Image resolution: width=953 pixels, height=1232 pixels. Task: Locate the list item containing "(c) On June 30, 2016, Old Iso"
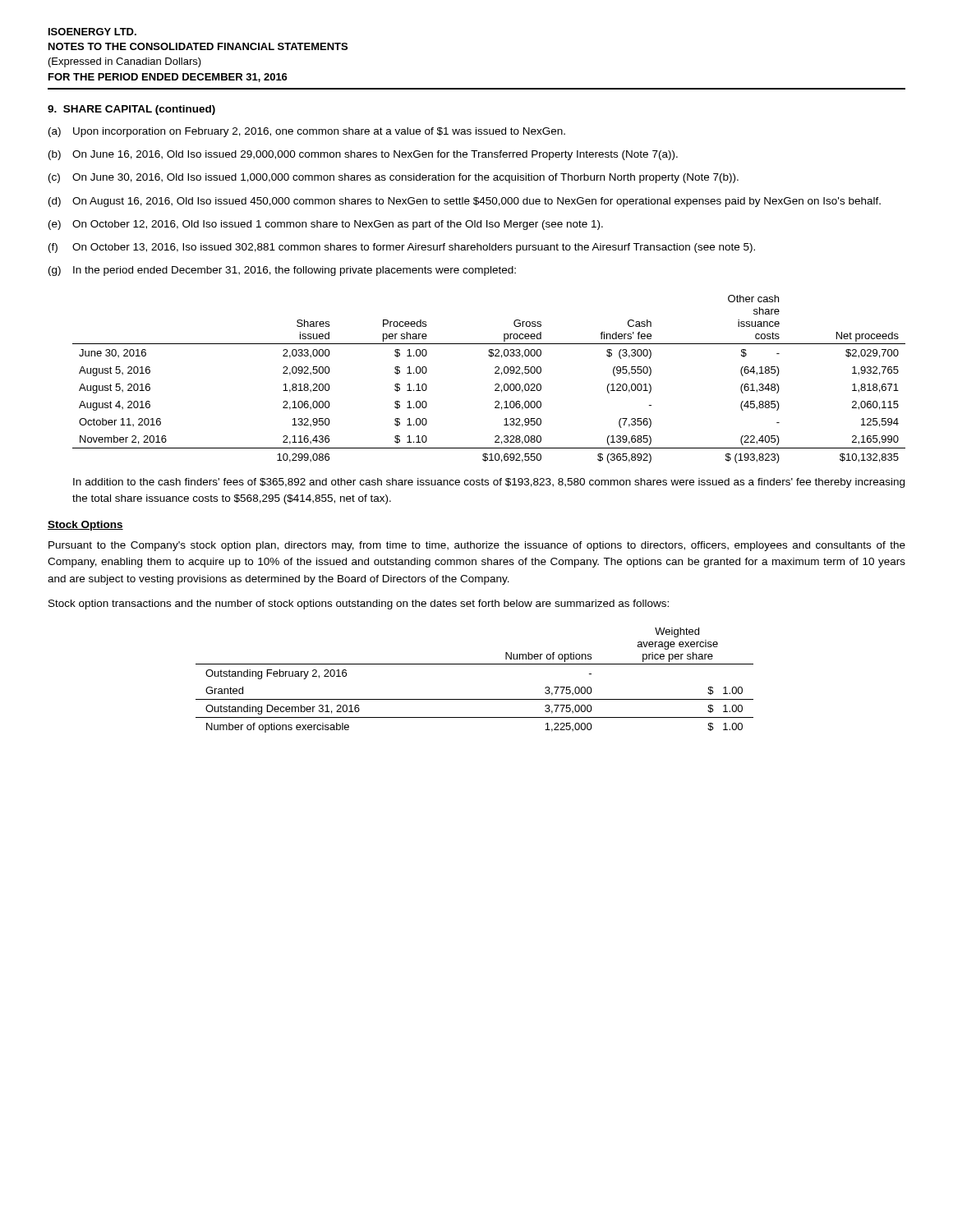pyautogui.click(x=476, y=178)
